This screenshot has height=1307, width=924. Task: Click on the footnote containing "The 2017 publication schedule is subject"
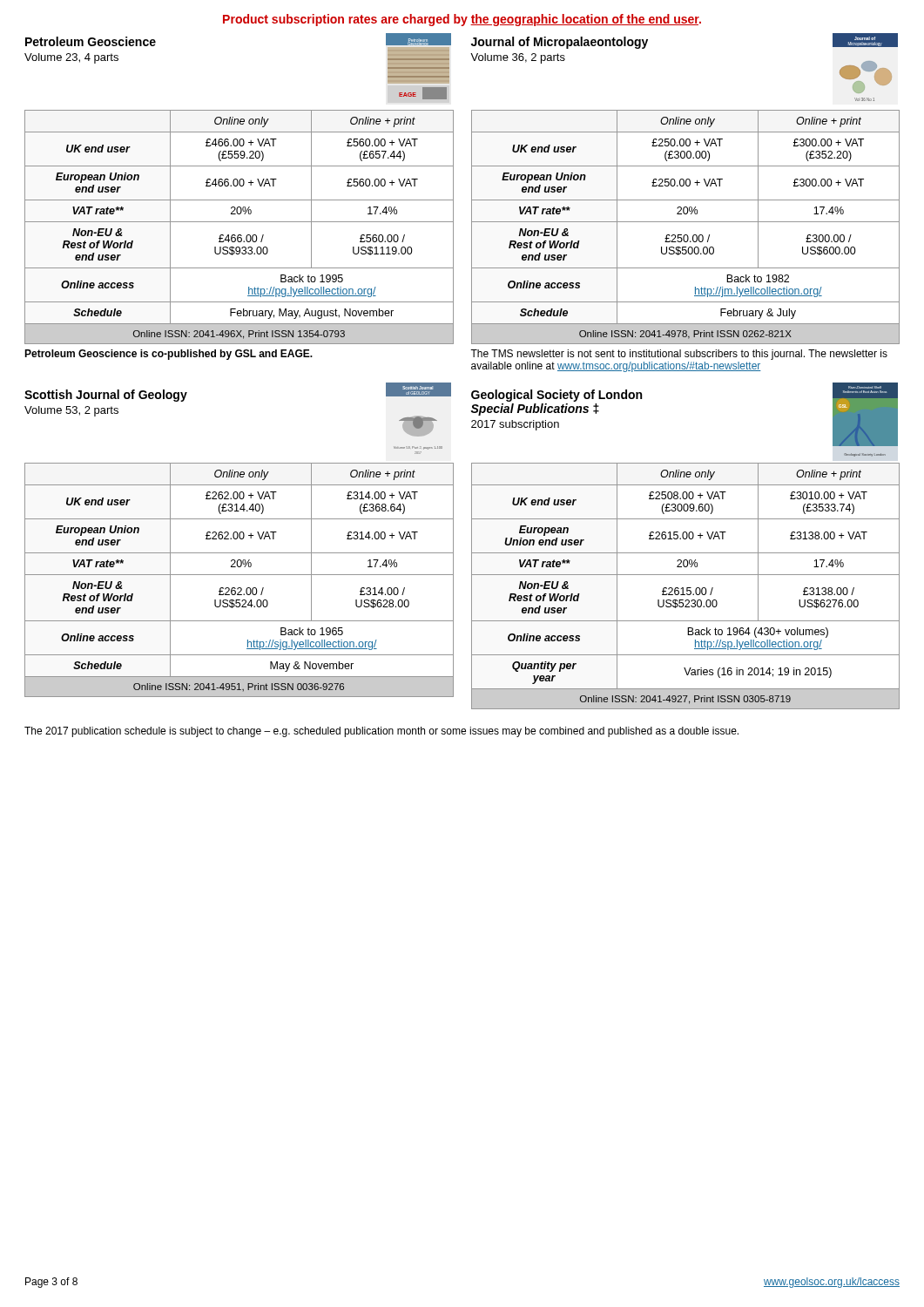(x=382, y=731)
